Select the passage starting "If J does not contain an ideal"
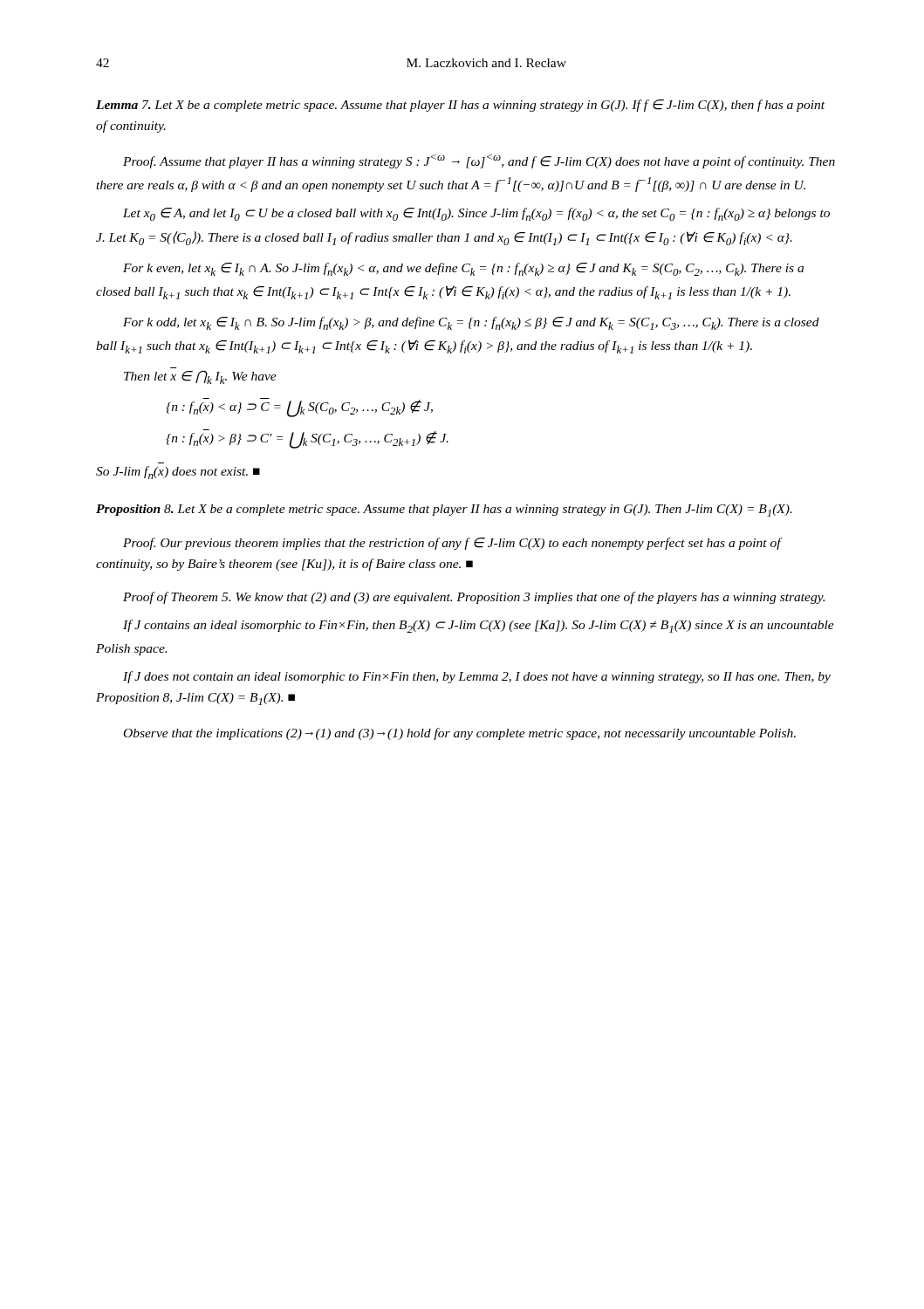The height and width of the screenshot is (1309, 924). click(x=463, y=688)
